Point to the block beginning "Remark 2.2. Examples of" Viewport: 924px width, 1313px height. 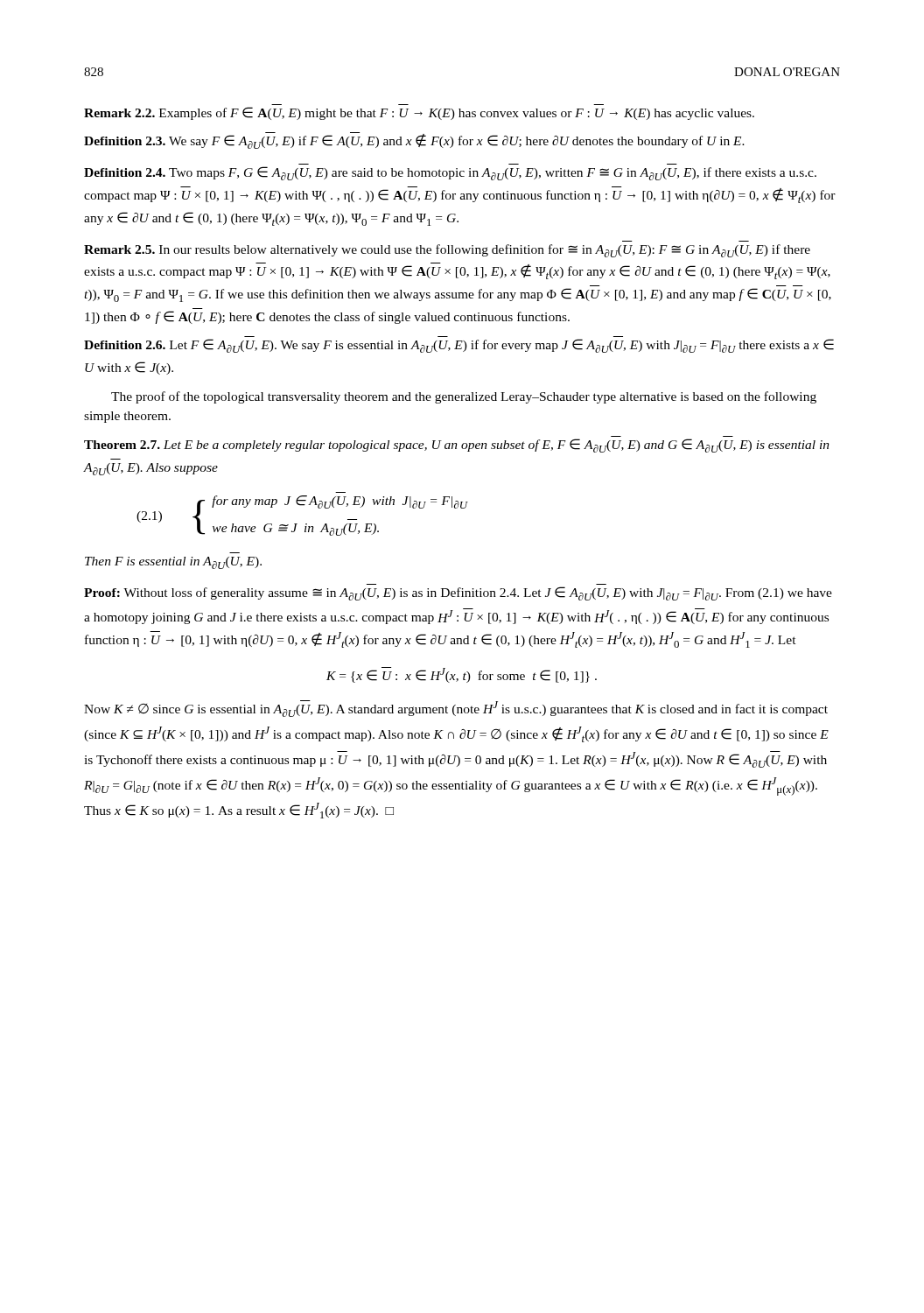click(x=420, y=112)
